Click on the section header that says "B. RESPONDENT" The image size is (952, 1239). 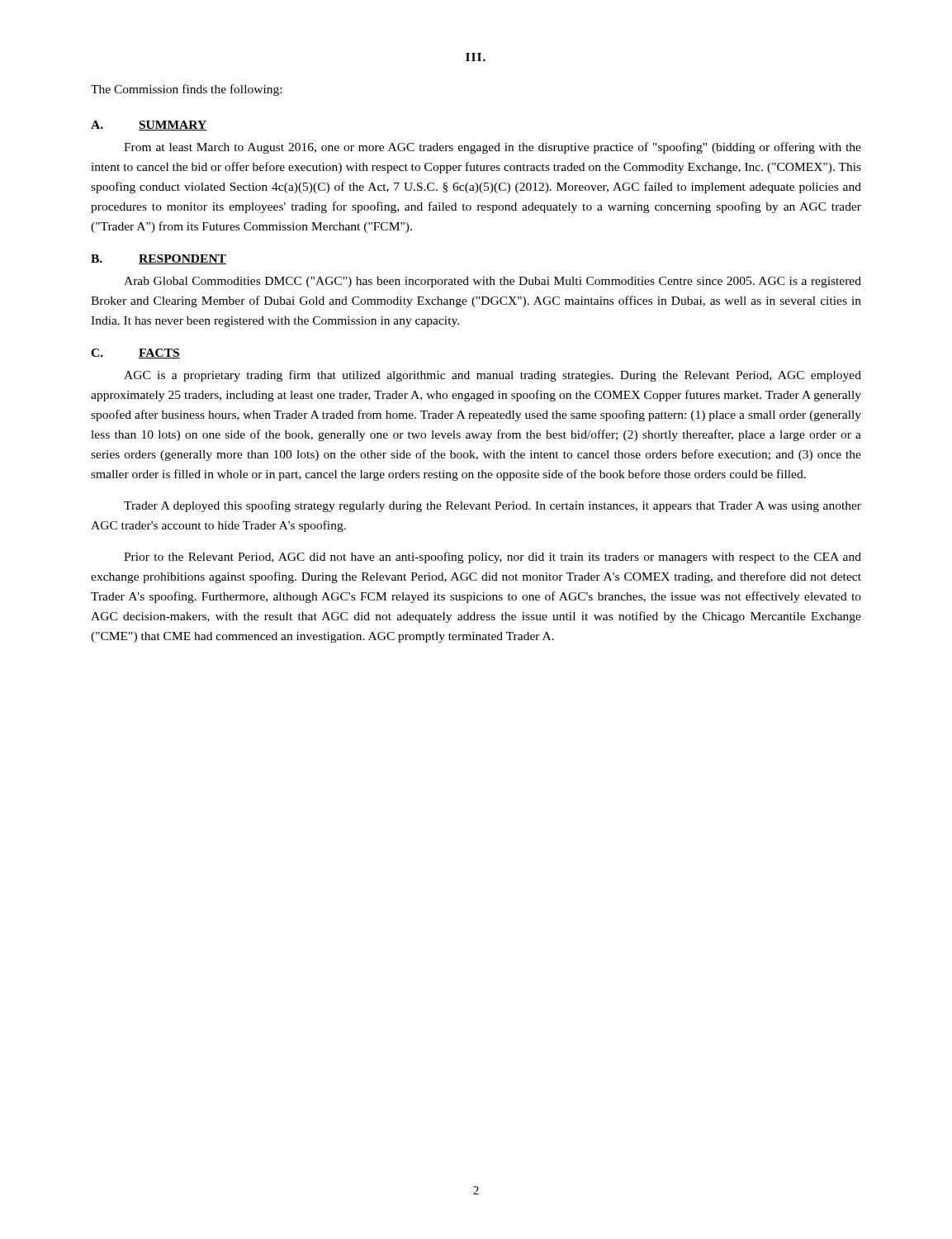(x=159, y=259)
